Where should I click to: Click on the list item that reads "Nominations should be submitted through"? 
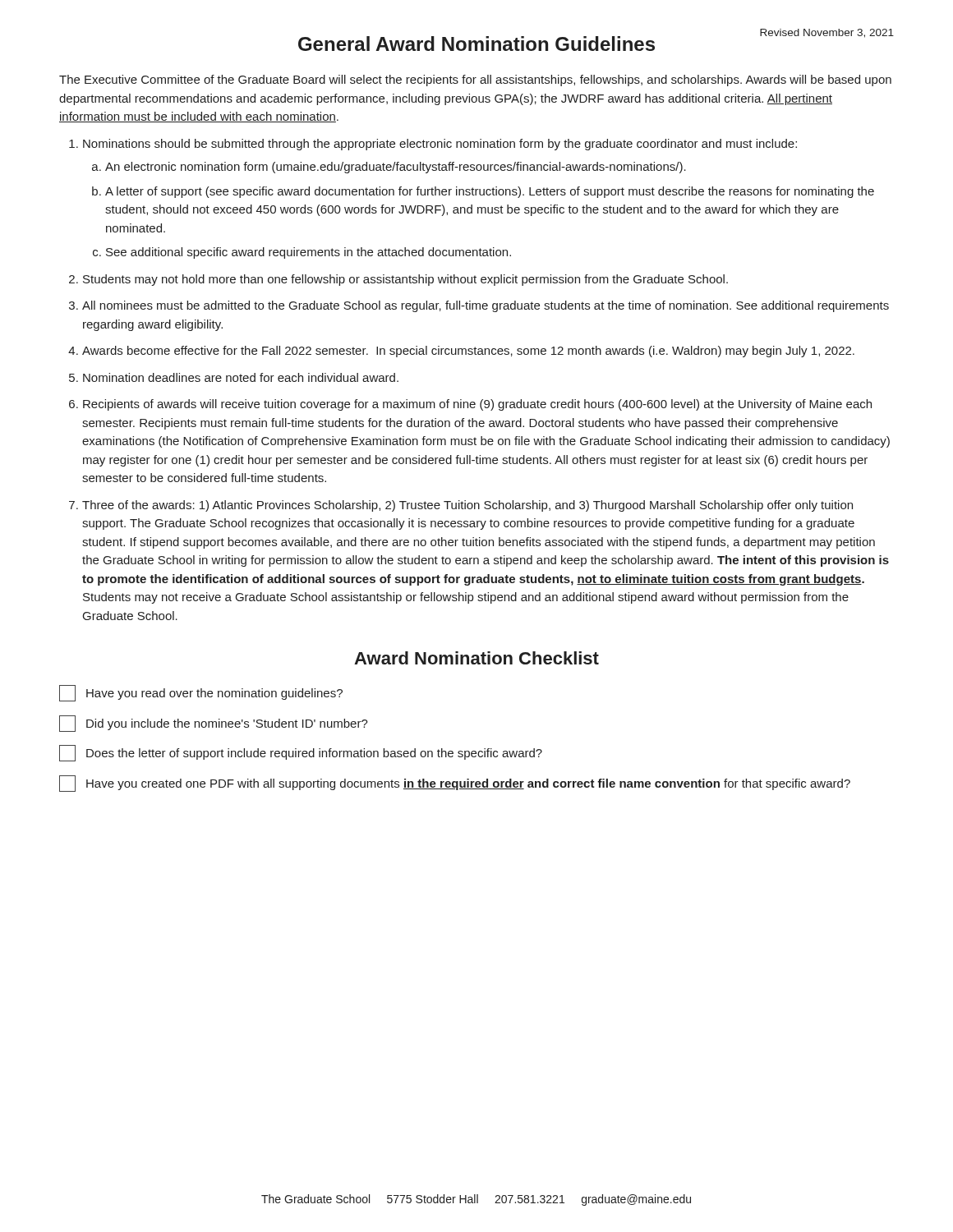point(488,199)
